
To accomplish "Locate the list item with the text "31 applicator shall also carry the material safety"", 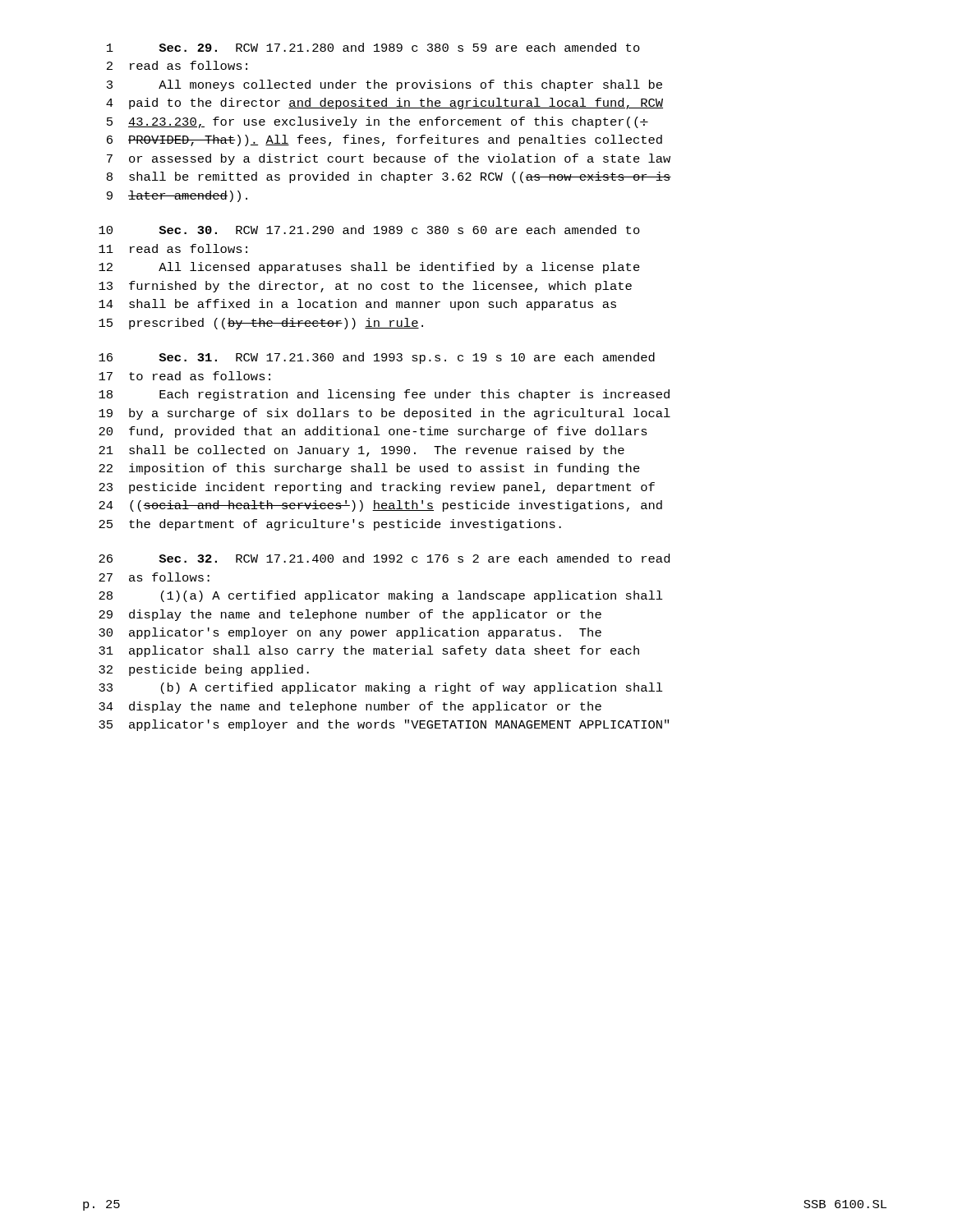I will pos(485,652).
